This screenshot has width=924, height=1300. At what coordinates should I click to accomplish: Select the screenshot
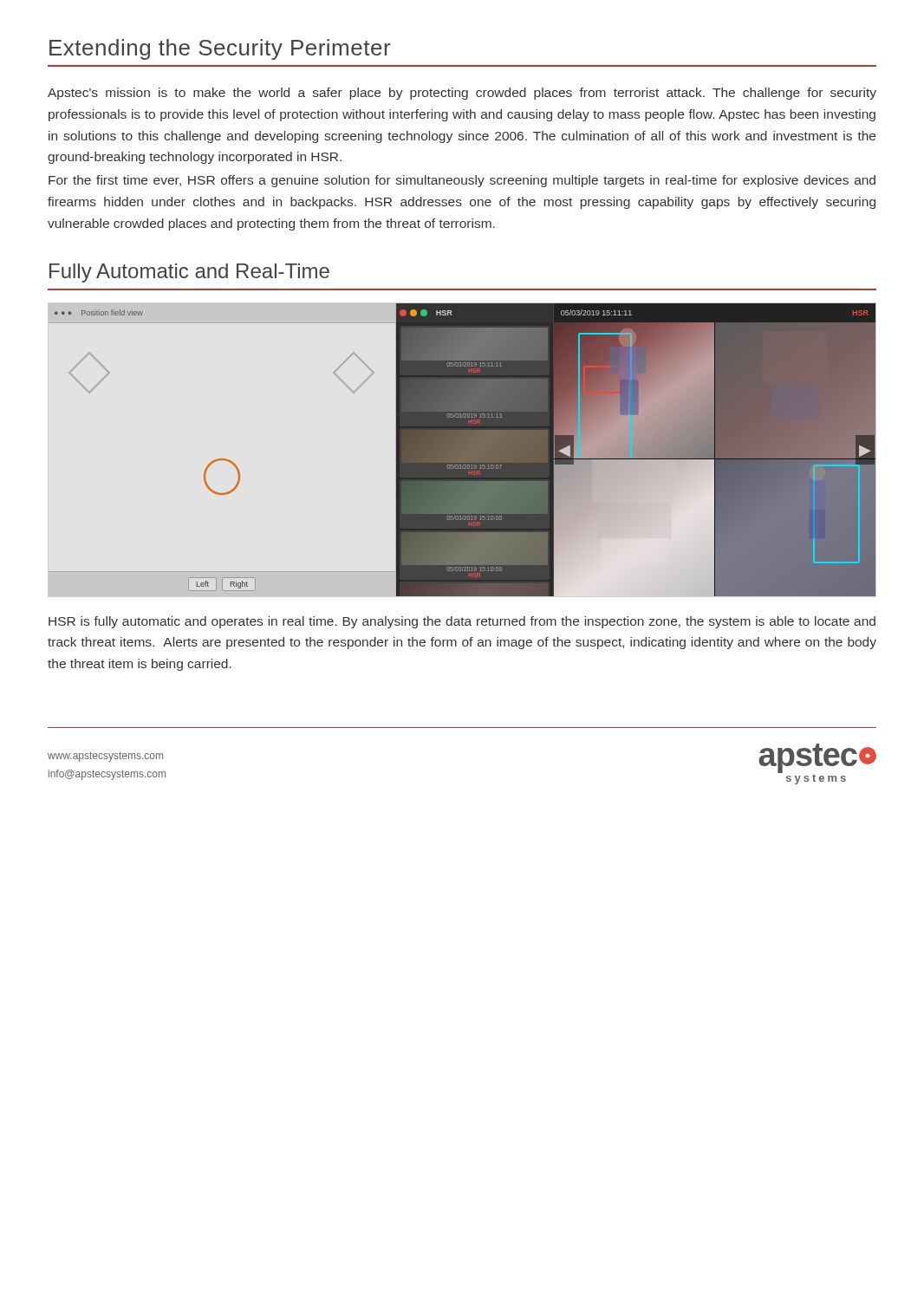click(x=462, y=449)
